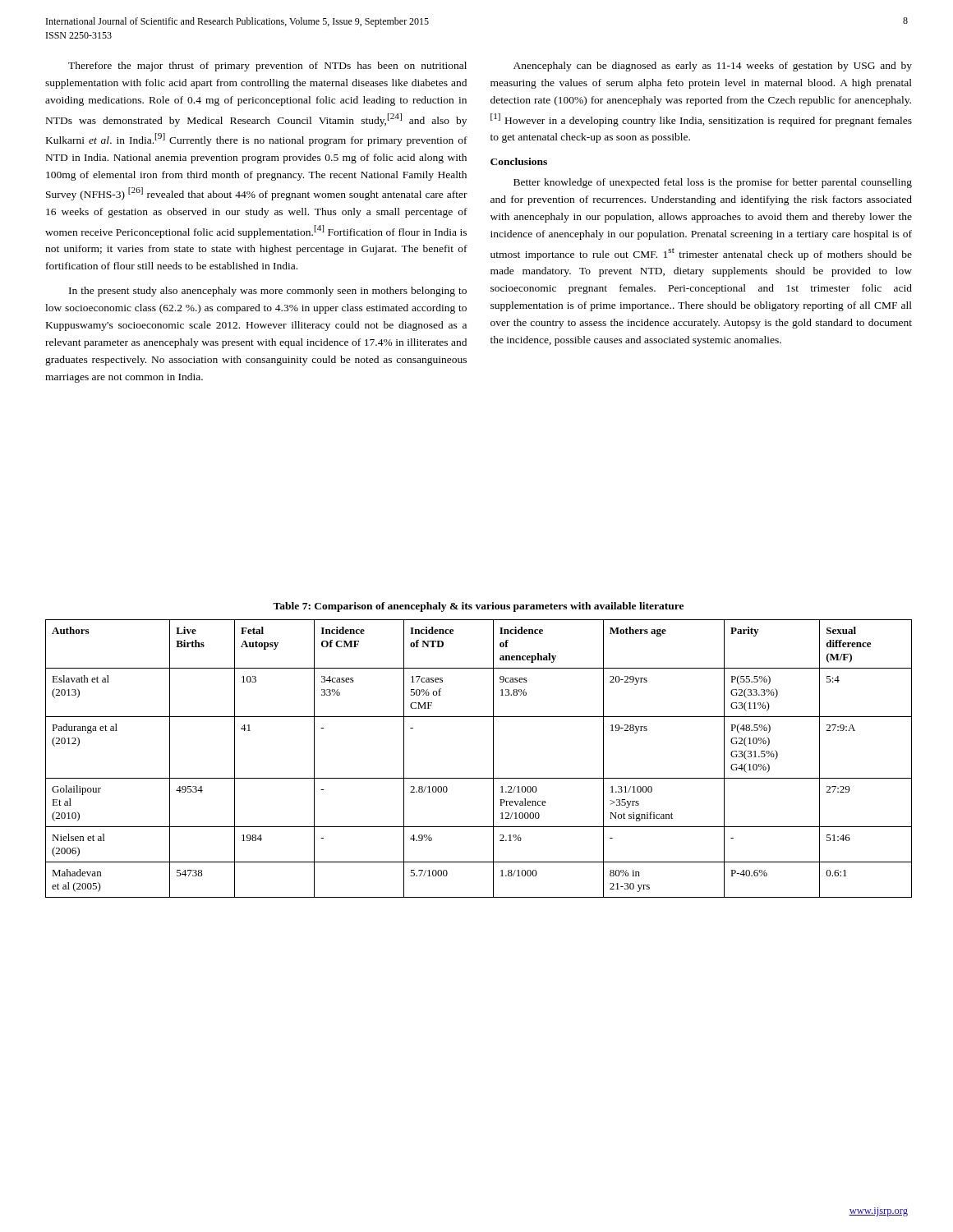Find the section header

point(701,162)
